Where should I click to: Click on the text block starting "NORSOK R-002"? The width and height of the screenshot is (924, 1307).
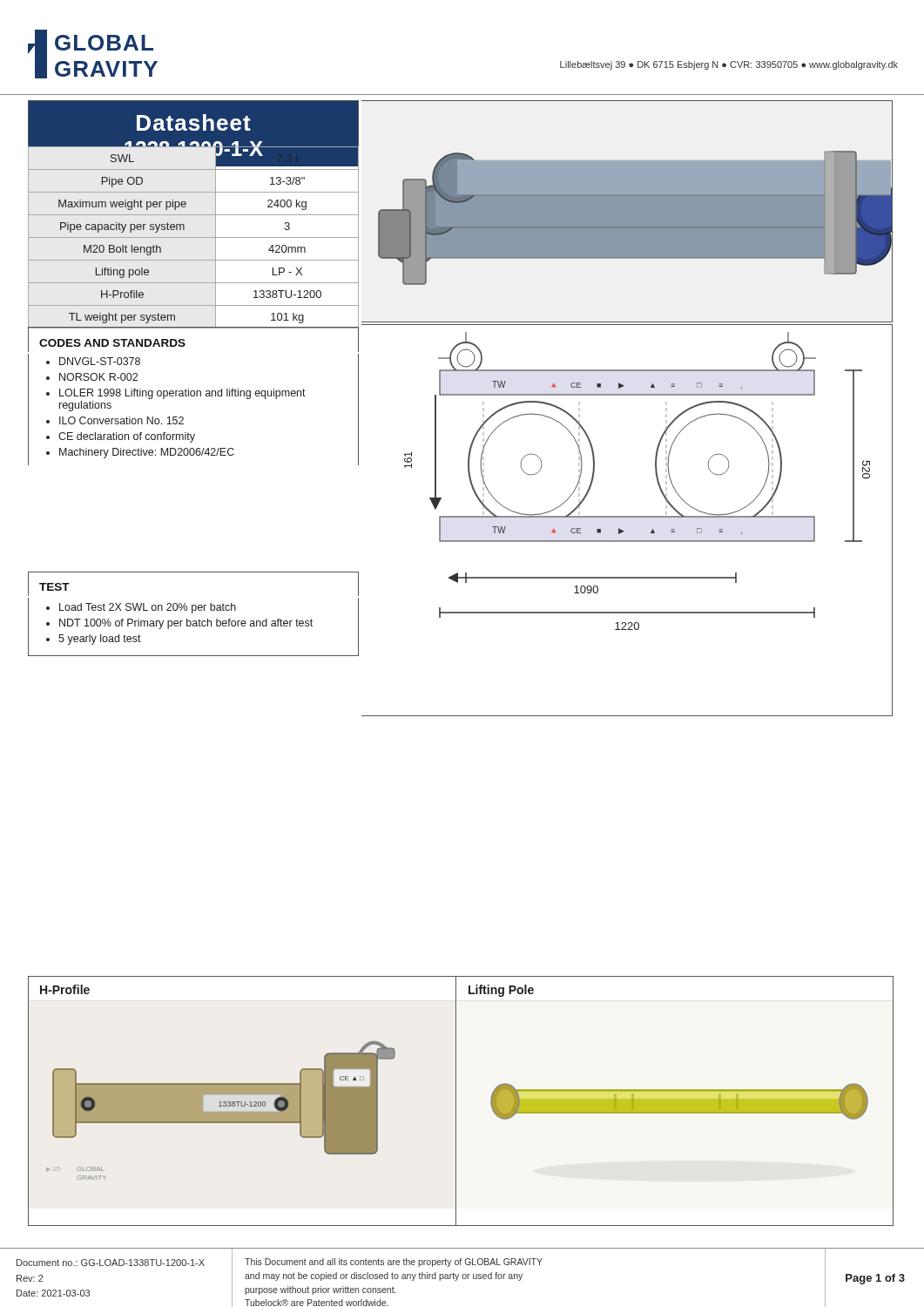pos(98,377)
